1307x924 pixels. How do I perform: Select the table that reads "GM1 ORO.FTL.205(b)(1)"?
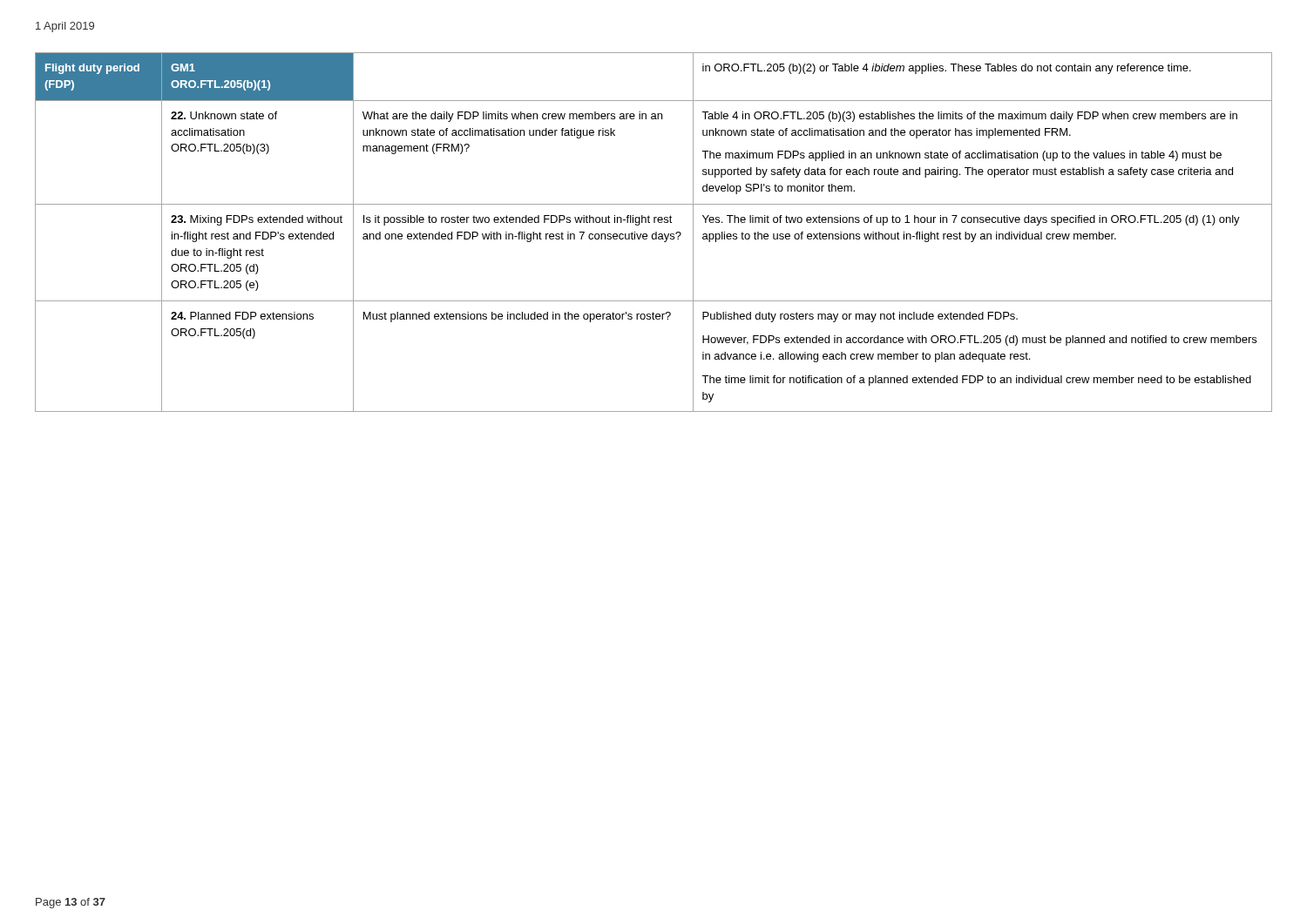(x=654, y=232)
